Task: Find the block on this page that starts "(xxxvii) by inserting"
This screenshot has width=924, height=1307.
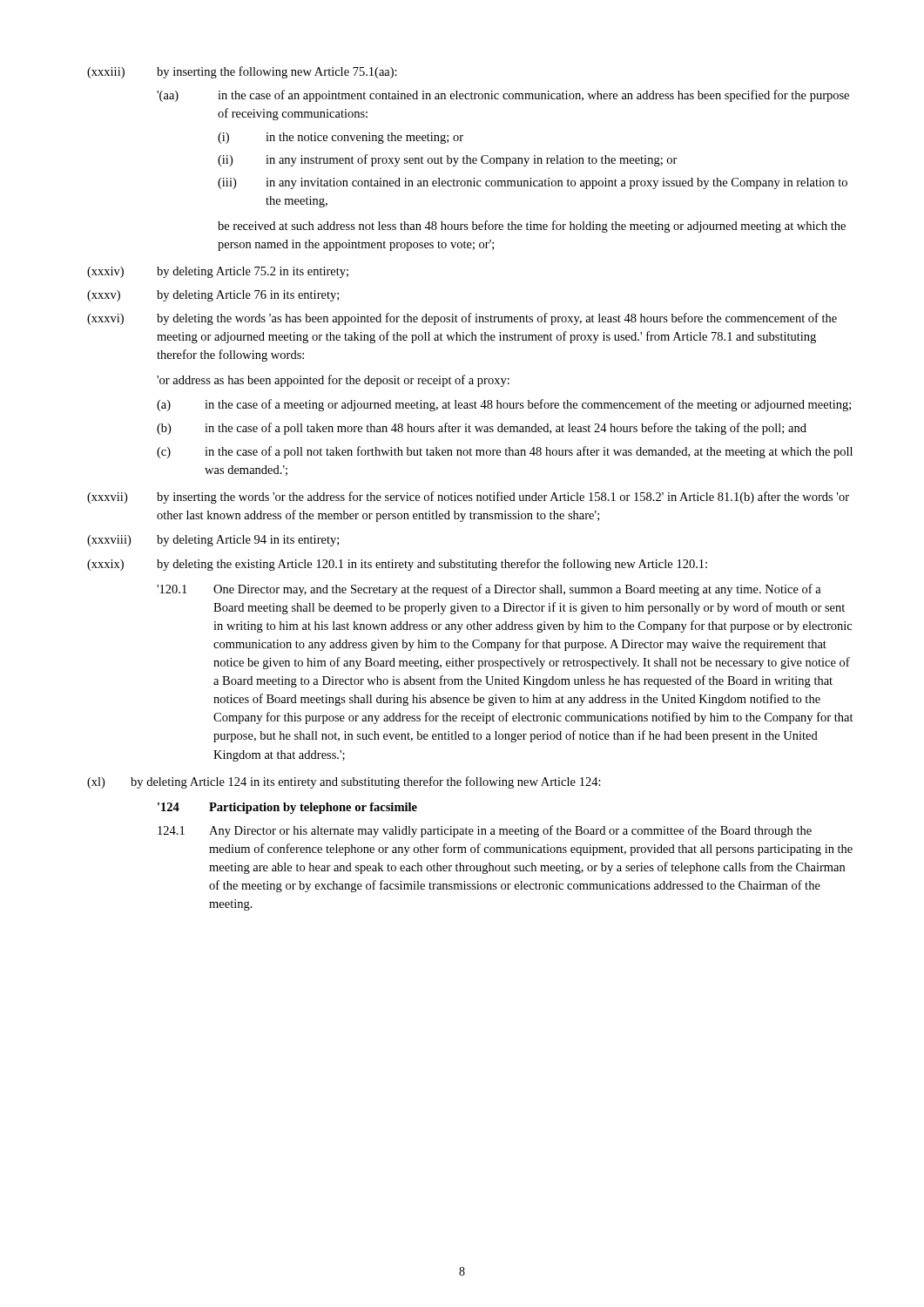Action: (x=471, y=507)
